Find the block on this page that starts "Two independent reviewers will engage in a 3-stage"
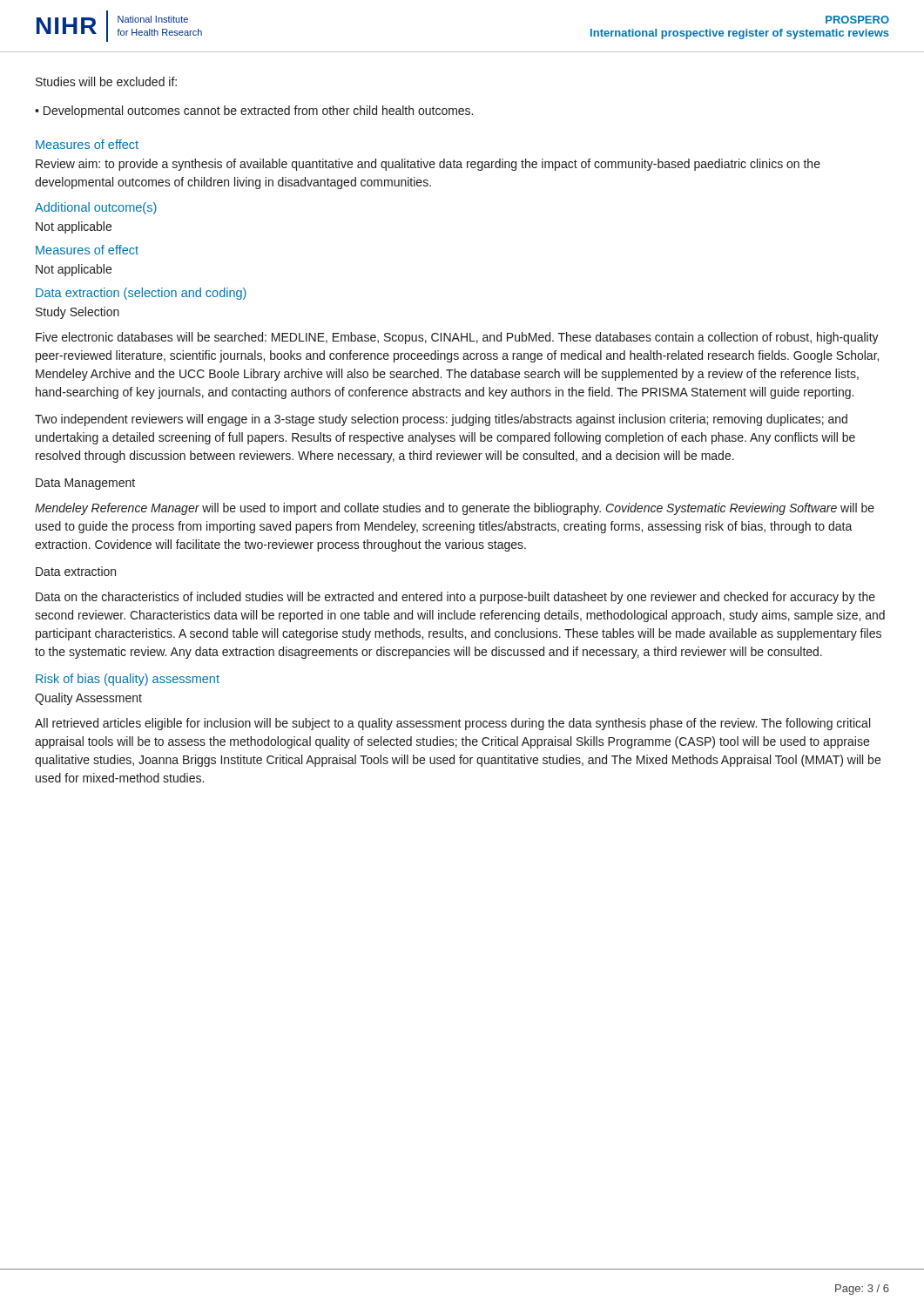This screenshot has width=924, height=1307. click(462, 438)
